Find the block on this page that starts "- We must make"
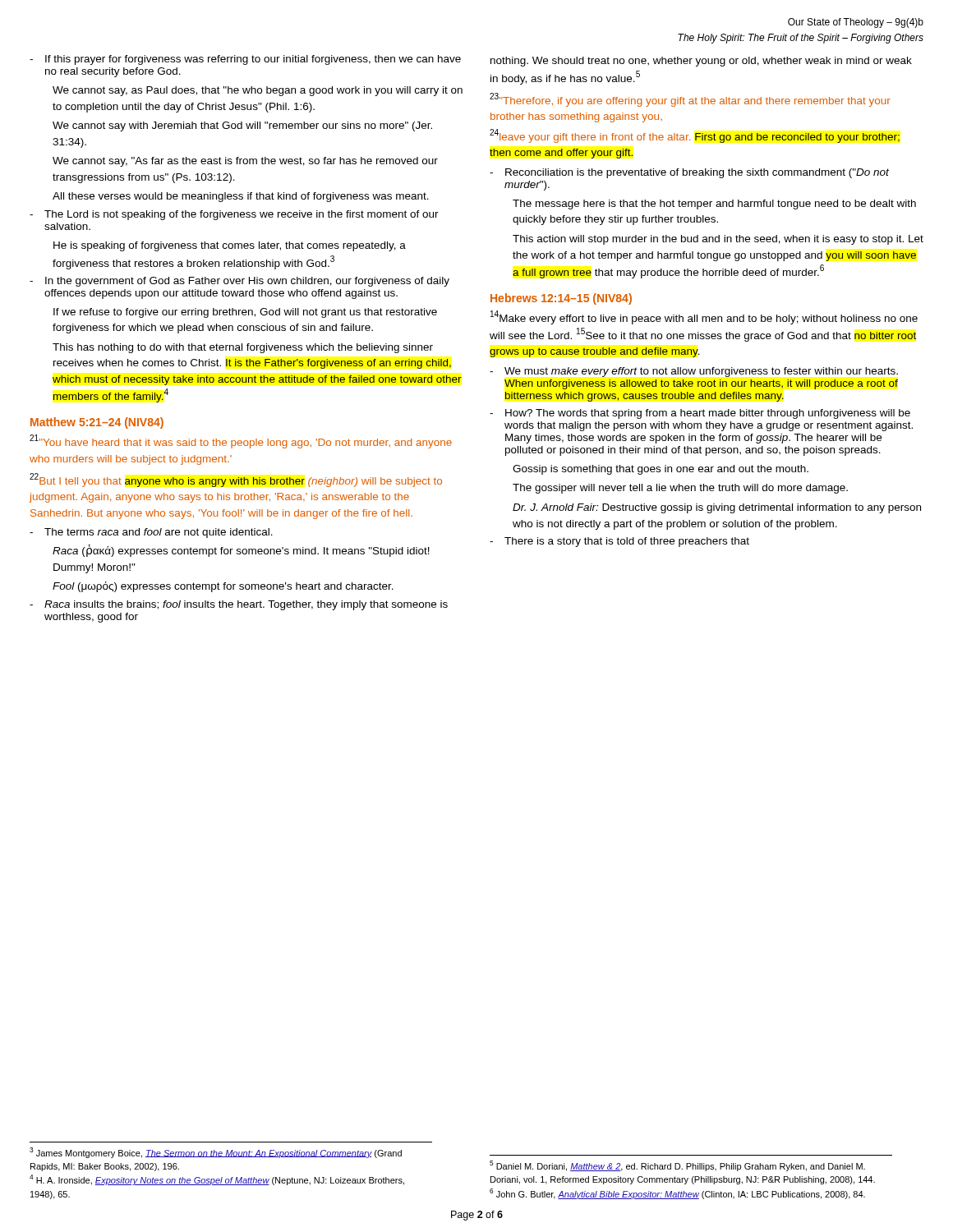Screen dimensions: 1232x953 pyautogui.click(x=707, y=383)
